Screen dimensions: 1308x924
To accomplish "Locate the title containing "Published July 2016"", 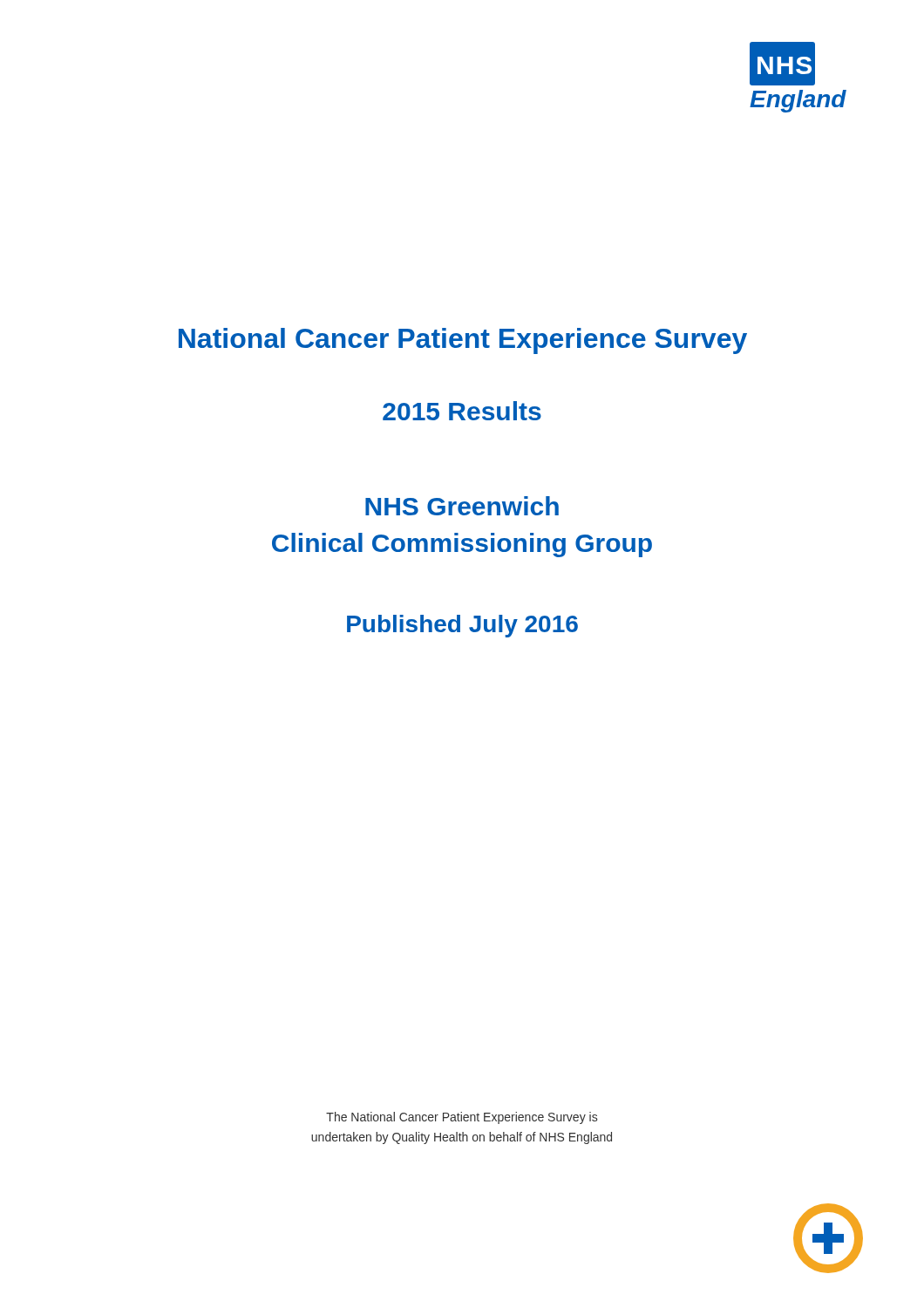I will pos(462,624).
